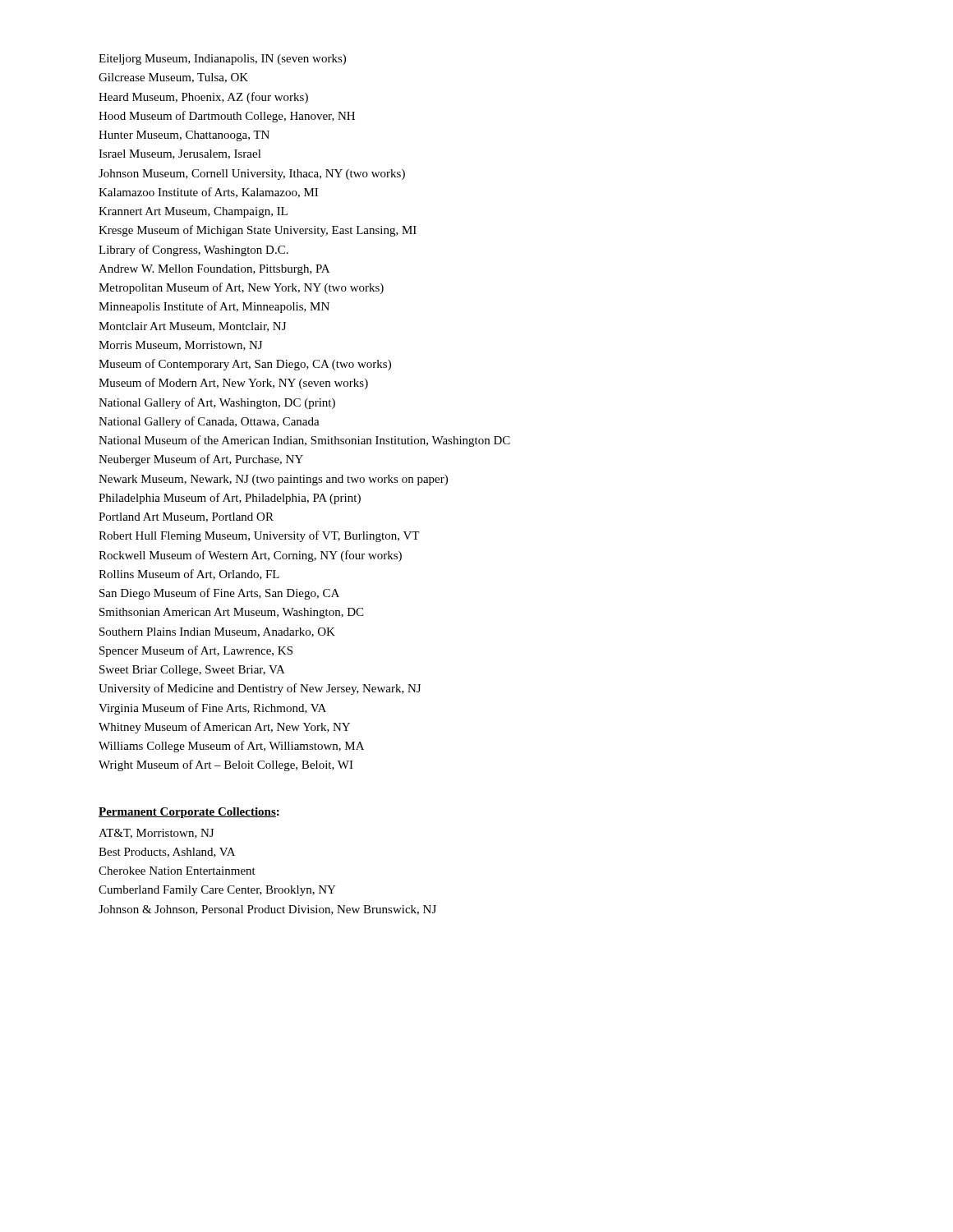Select the list item with the text "Philadelphia Museum of Art, Philadelphia, PA (print)"
Screen dimensions: 1232x953
230,498
